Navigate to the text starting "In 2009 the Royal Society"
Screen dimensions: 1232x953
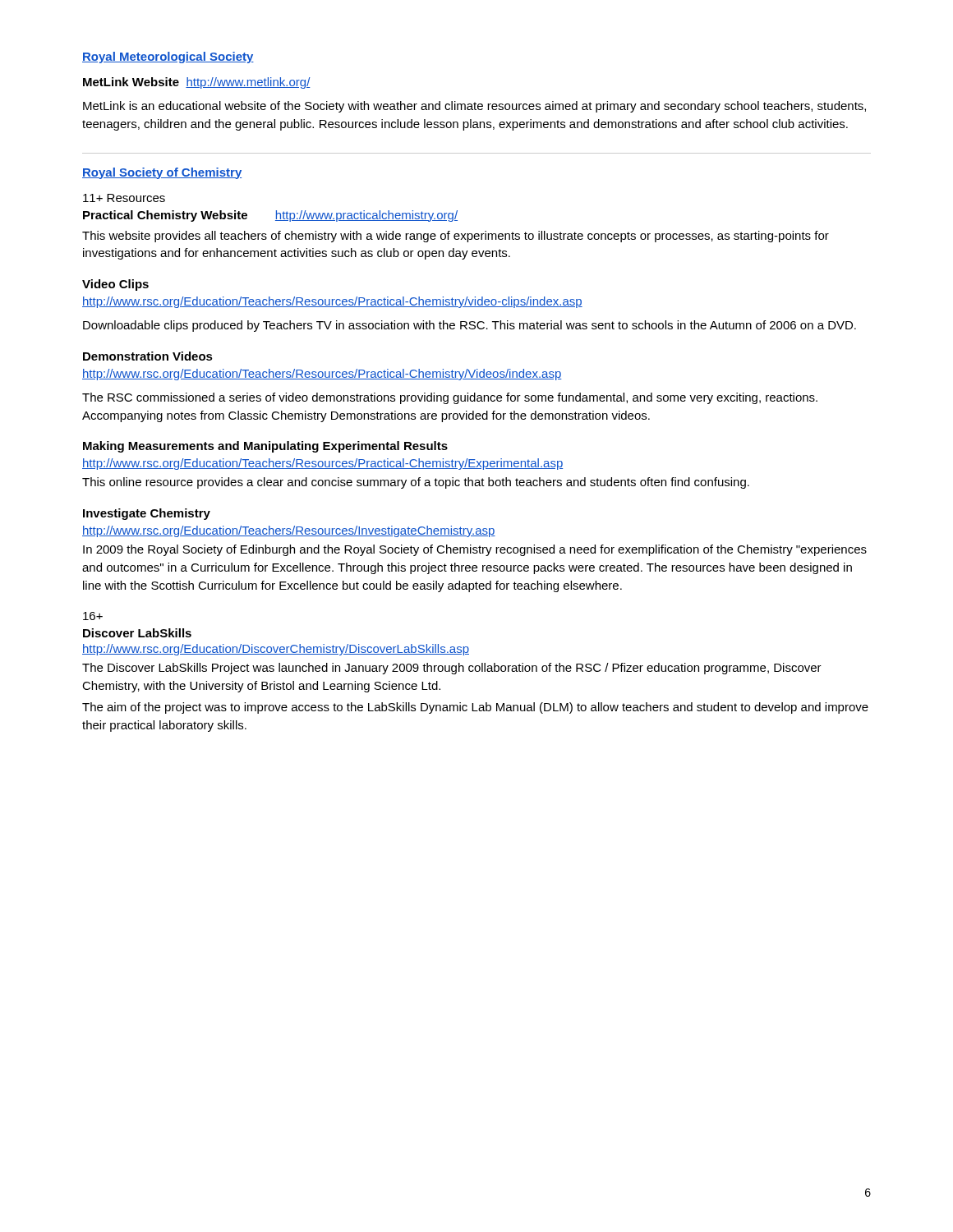pyautogui.click(x=476, y=567)
